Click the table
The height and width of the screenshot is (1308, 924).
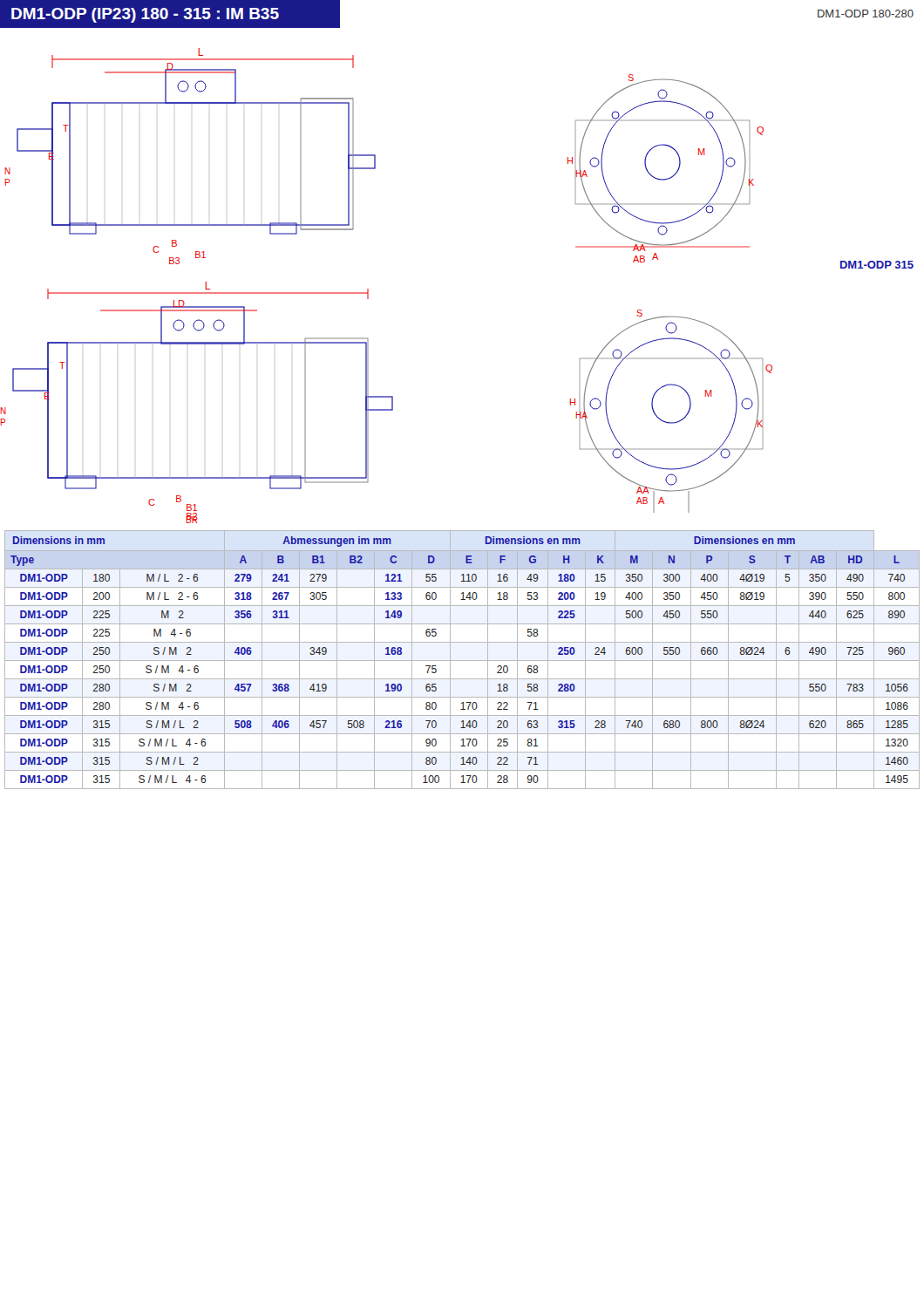click(x=462, y=660)
